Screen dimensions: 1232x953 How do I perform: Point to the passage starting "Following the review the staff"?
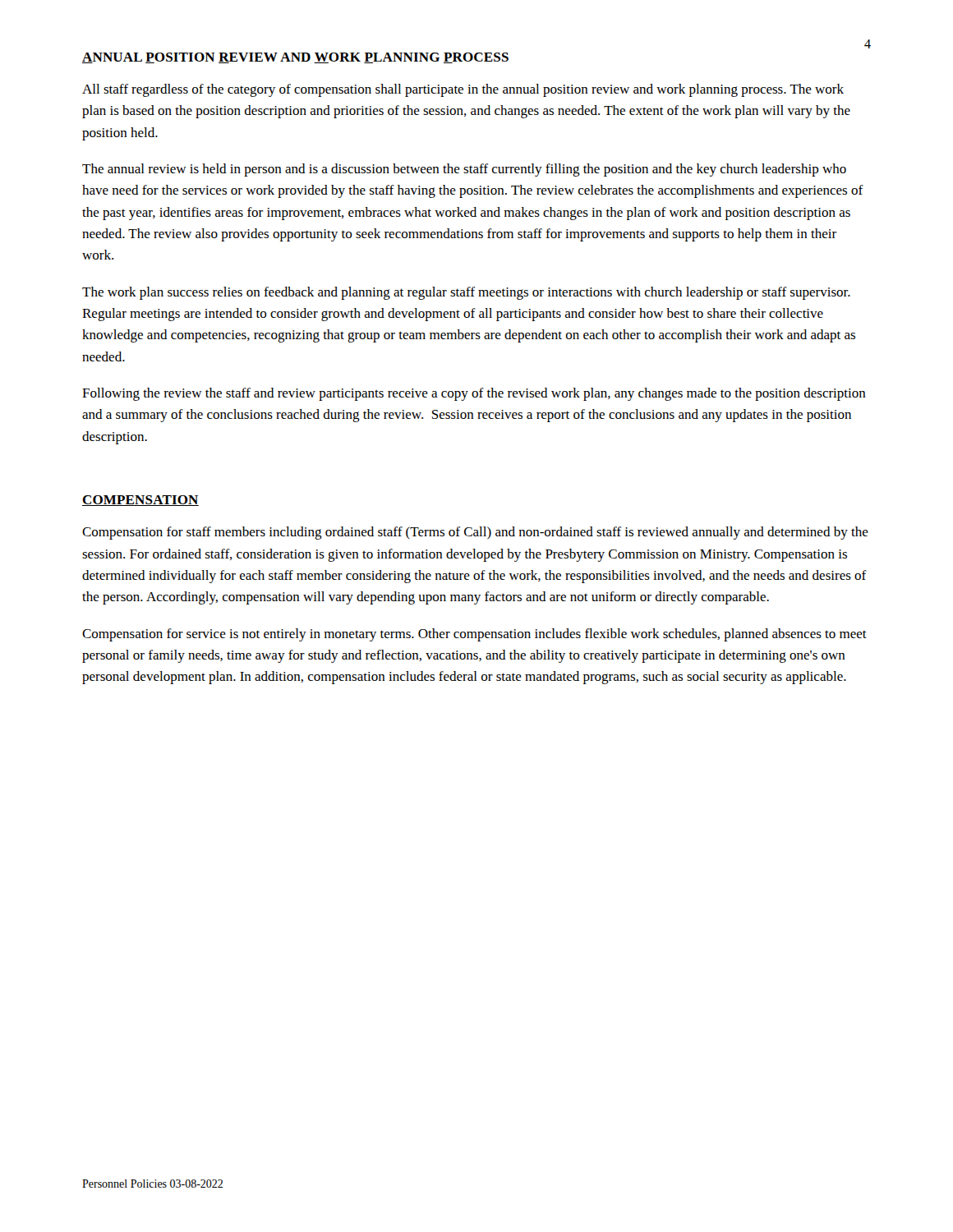pos(474,415)
